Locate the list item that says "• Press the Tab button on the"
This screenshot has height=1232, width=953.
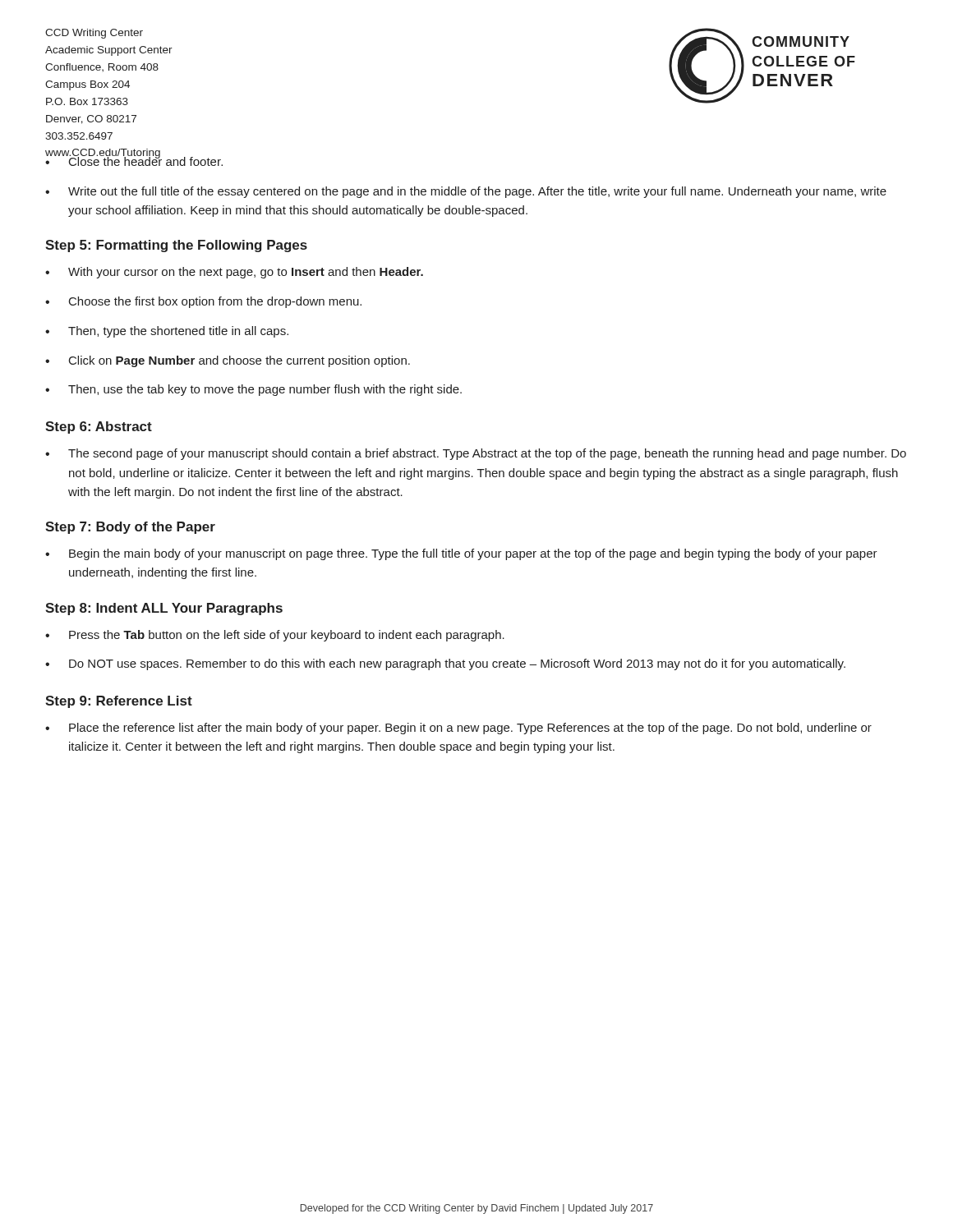[476, 635]
